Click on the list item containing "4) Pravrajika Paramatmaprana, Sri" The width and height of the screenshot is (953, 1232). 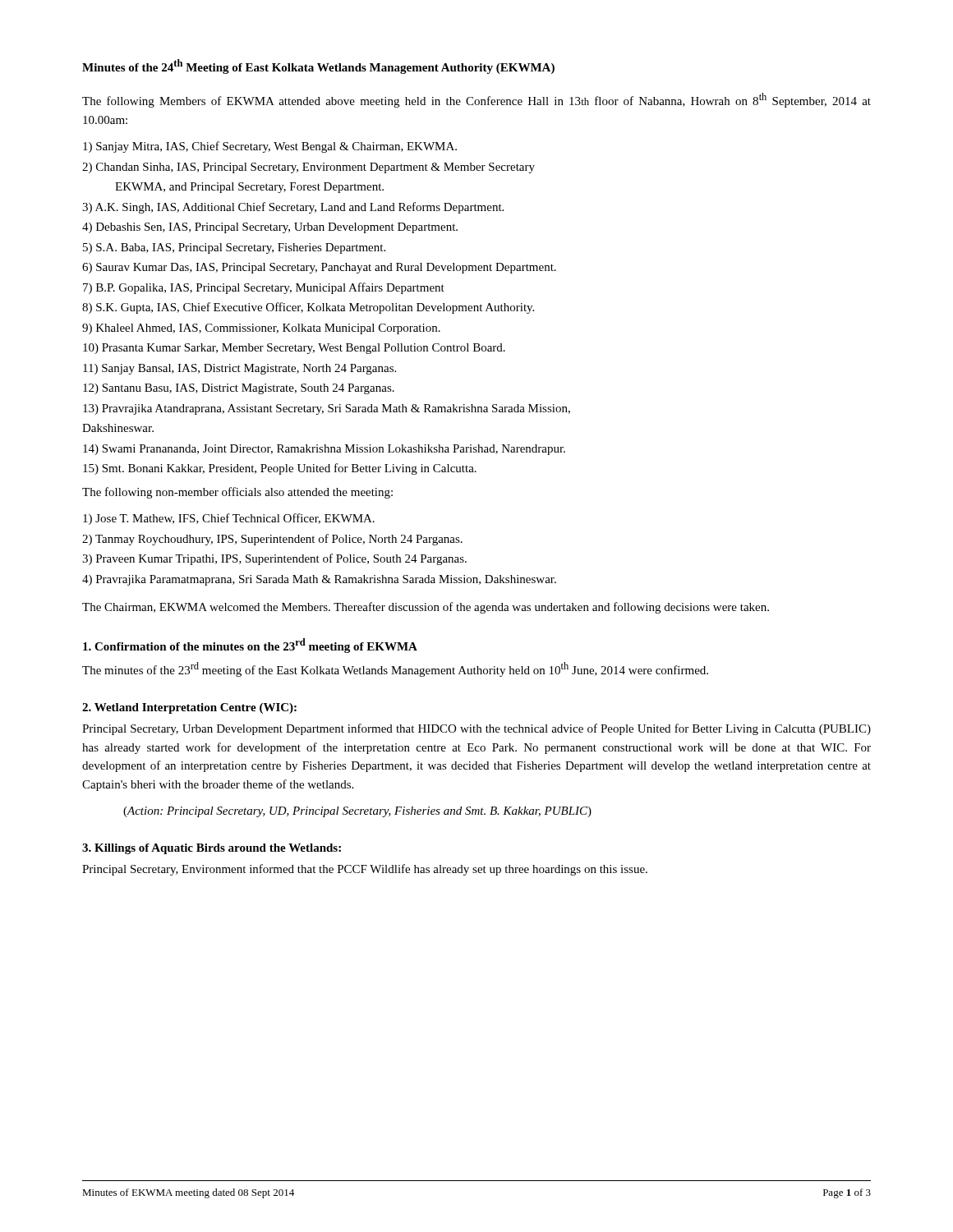pyautogui.click(x=319, y=579)
